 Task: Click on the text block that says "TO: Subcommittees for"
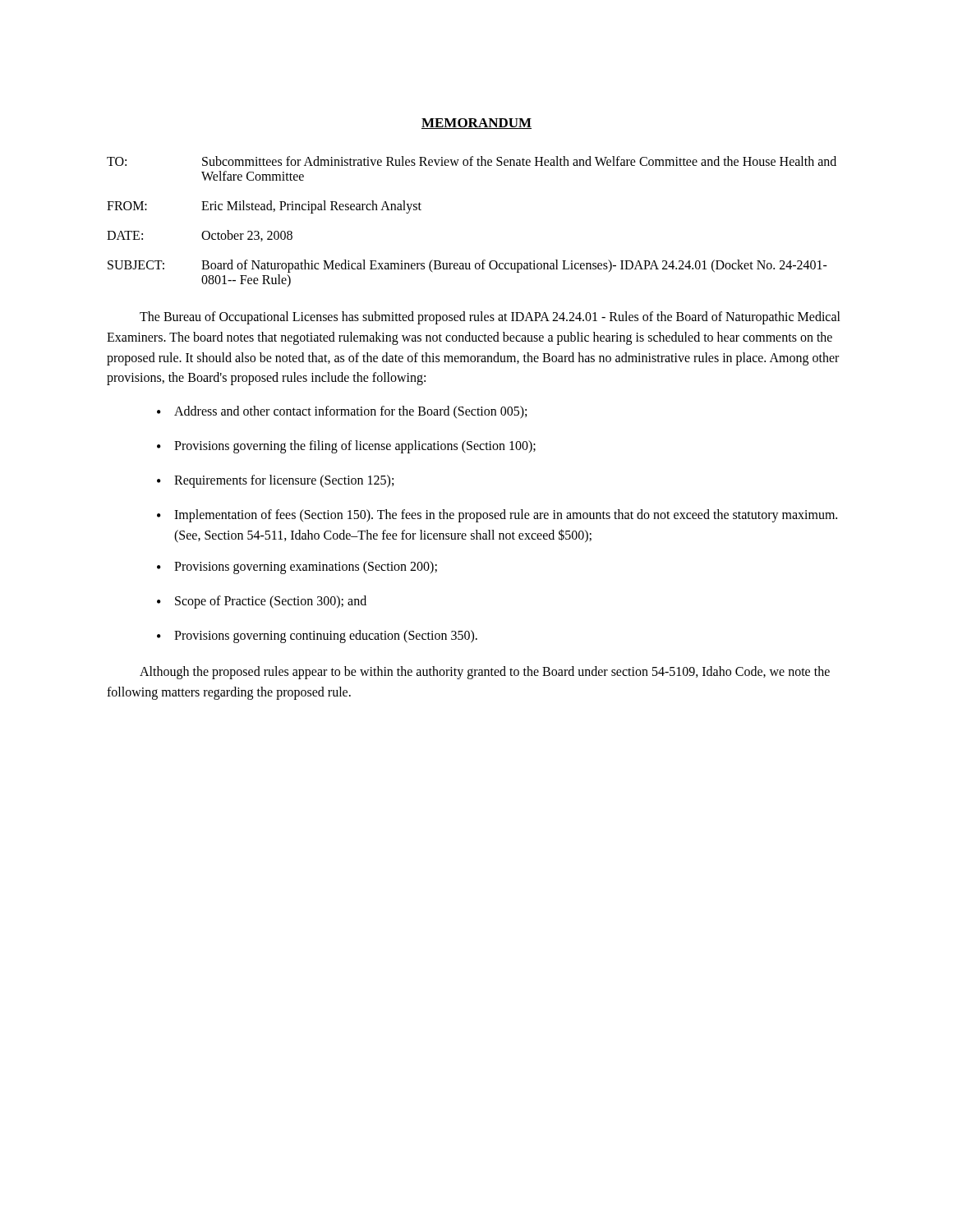[476, 169]
